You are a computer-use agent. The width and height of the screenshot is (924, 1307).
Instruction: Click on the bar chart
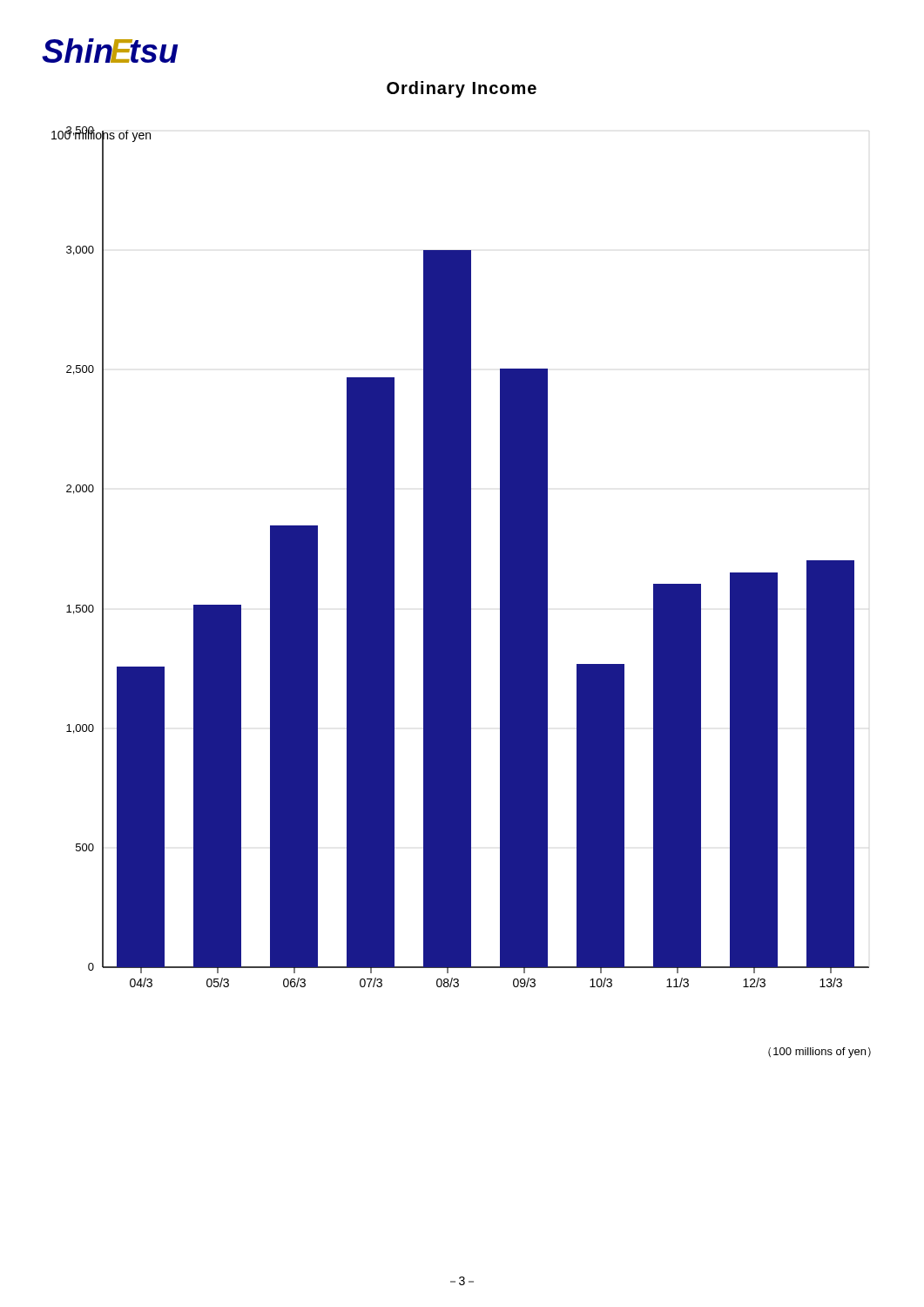[460, 577]
